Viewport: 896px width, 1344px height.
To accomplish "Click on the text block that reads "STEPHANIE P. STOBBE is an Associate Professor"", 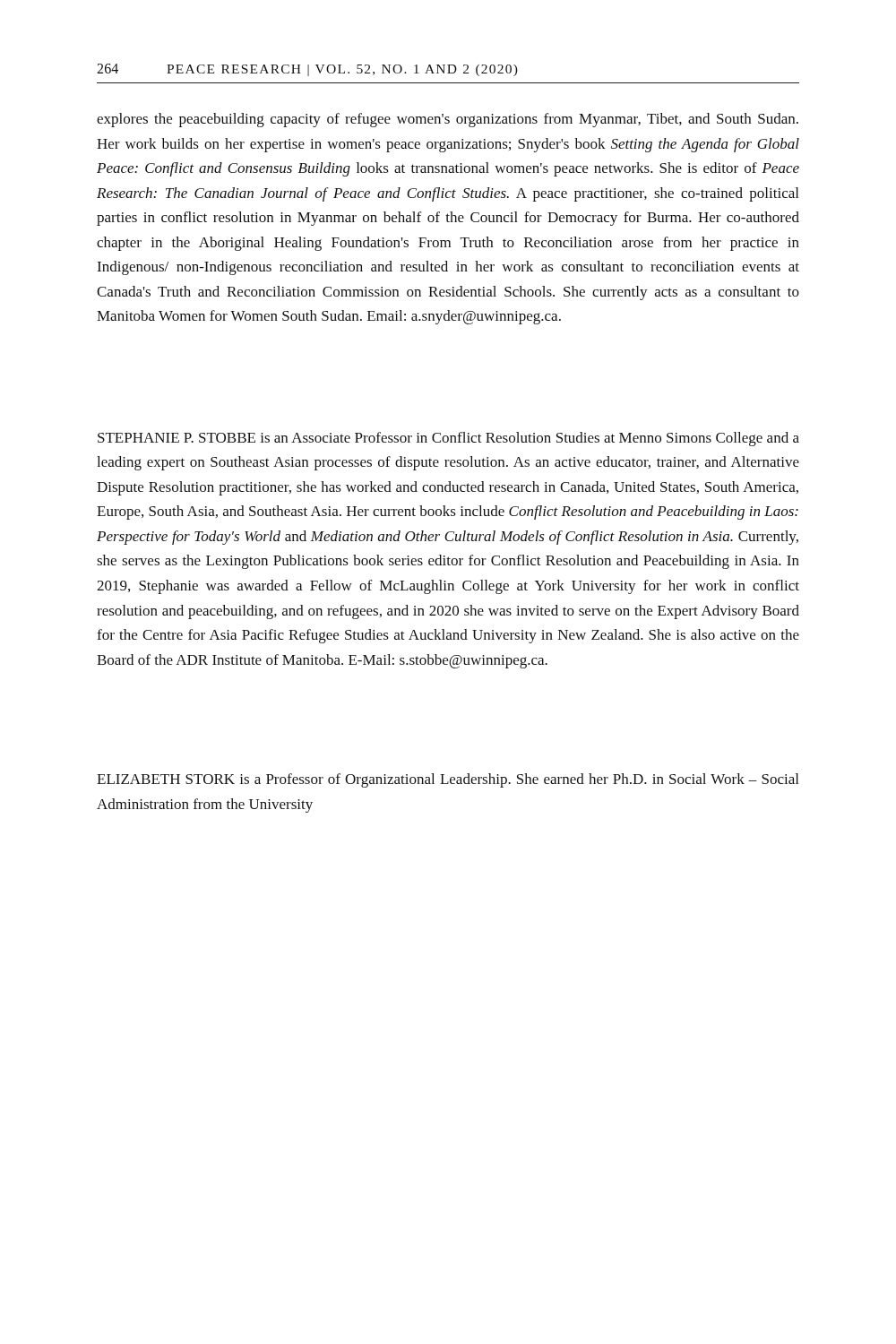I will click(x=448, y=548).
